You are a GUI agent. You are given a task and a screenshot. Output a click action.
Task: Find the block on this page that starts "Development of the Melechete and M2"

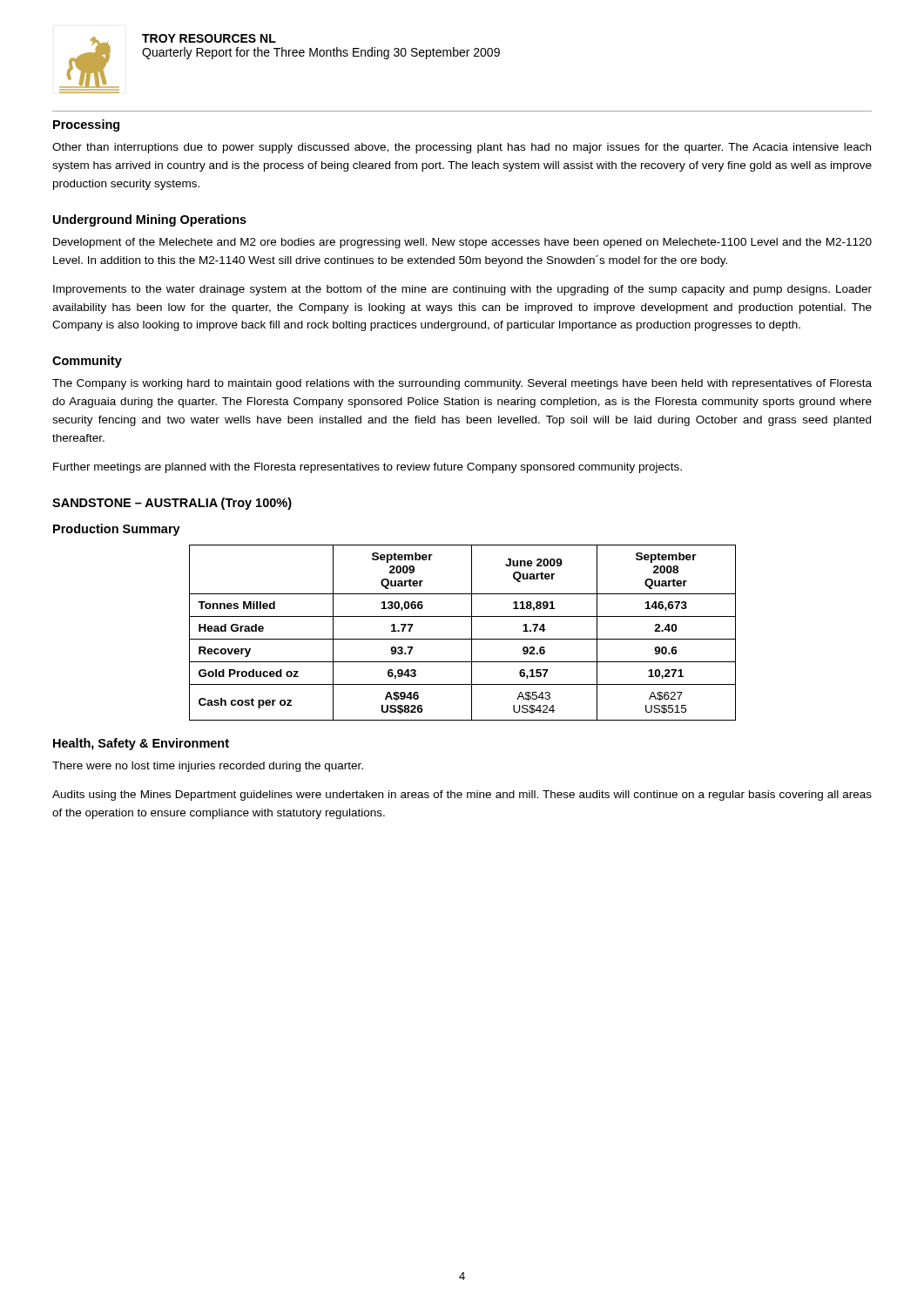coord(462,251)
